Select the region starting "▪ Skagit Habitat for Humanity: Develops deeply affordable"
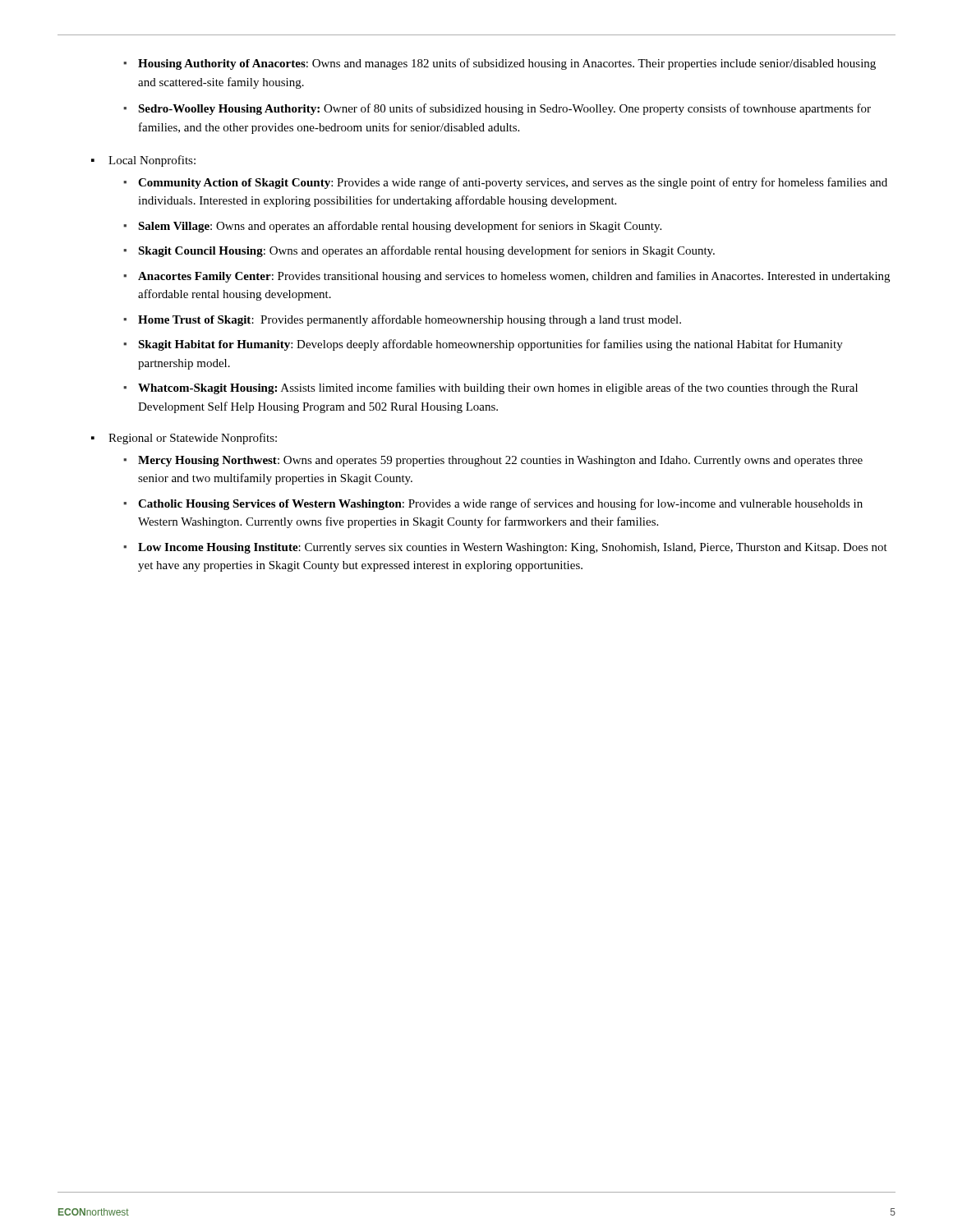 pos(509,354)
